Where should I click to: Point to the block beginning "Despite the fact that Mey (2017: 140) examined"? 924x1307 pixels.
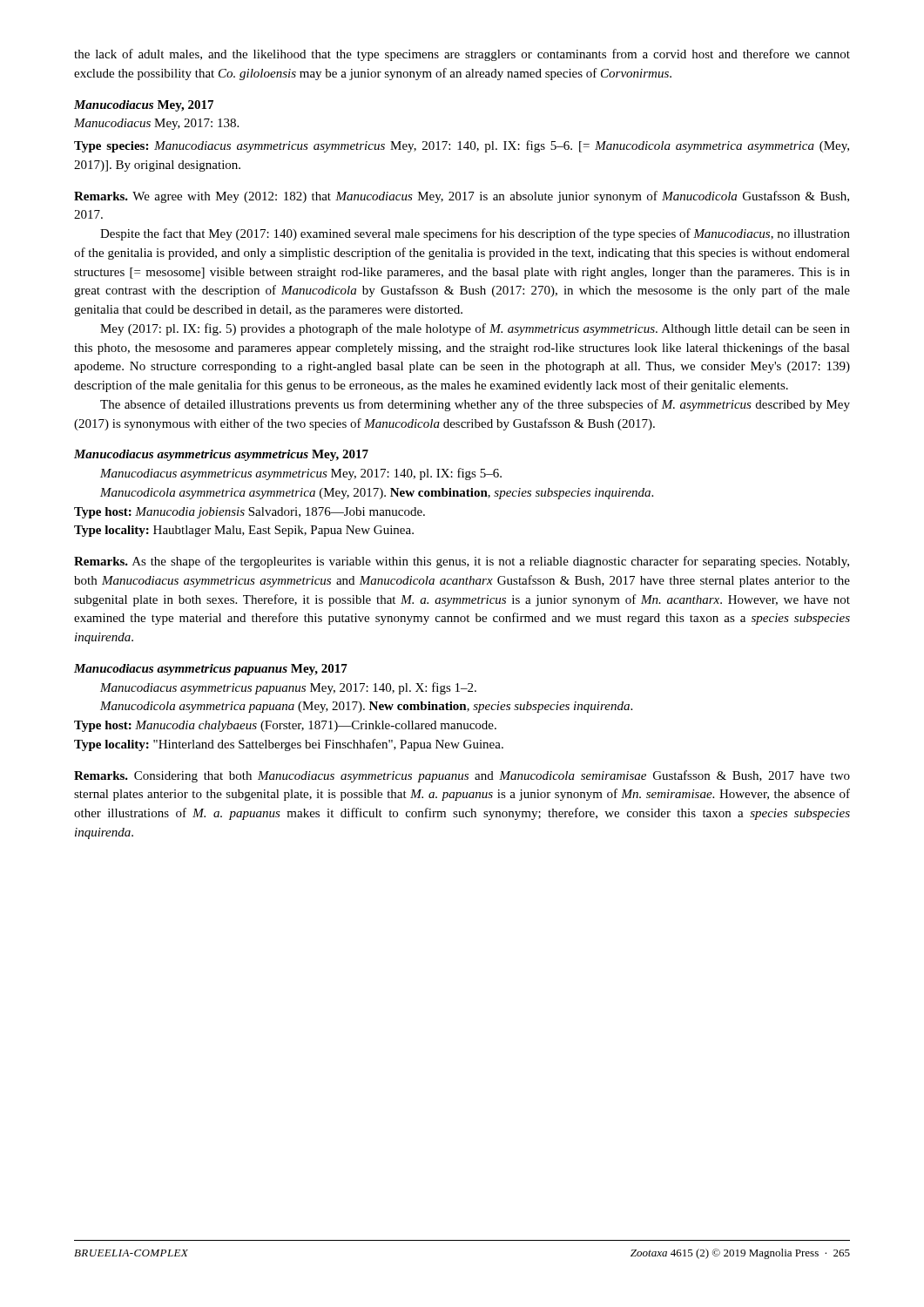pos(462,272)
